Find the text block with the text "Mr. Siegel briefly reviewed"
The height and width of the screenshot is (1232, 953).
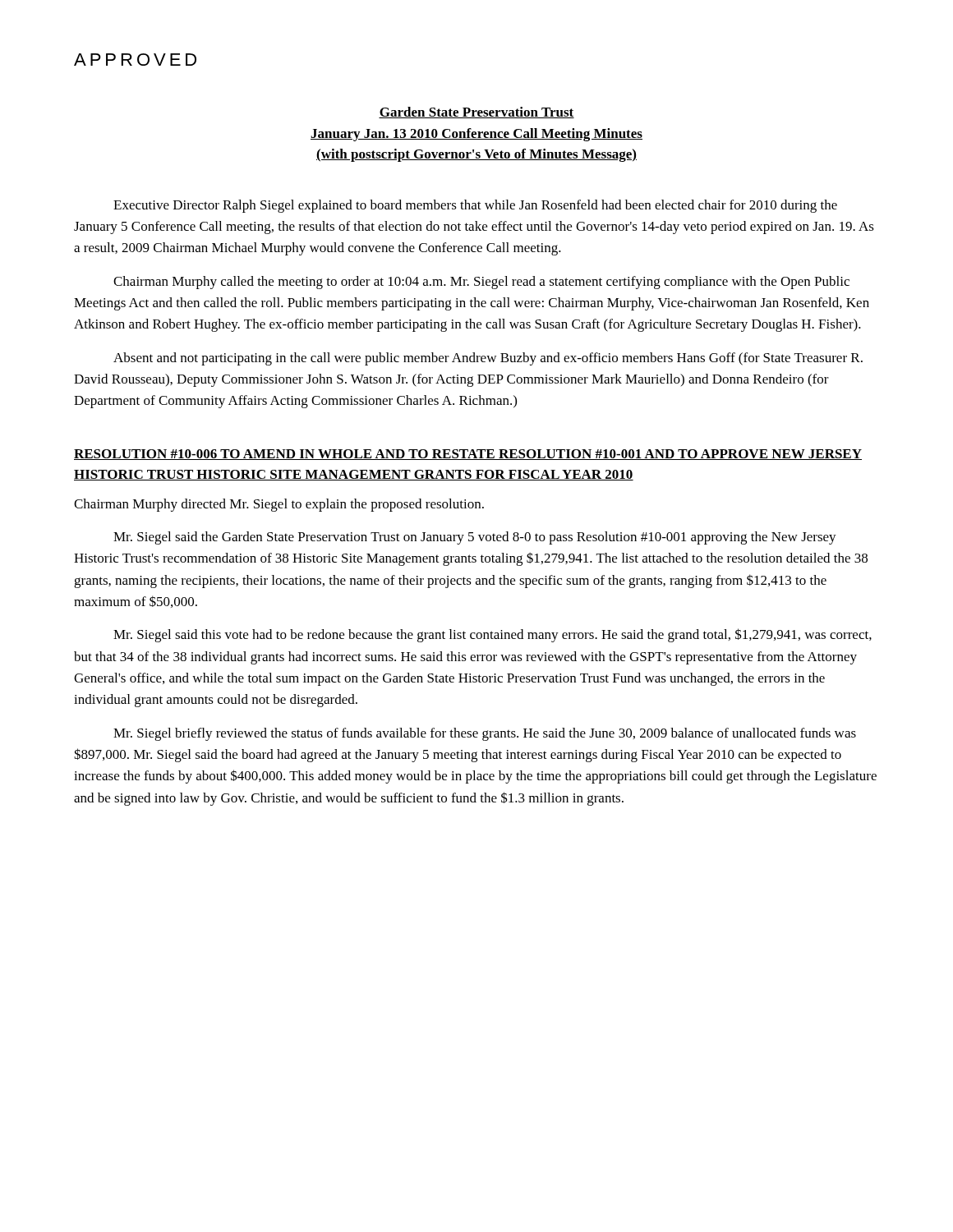(475, 765)
